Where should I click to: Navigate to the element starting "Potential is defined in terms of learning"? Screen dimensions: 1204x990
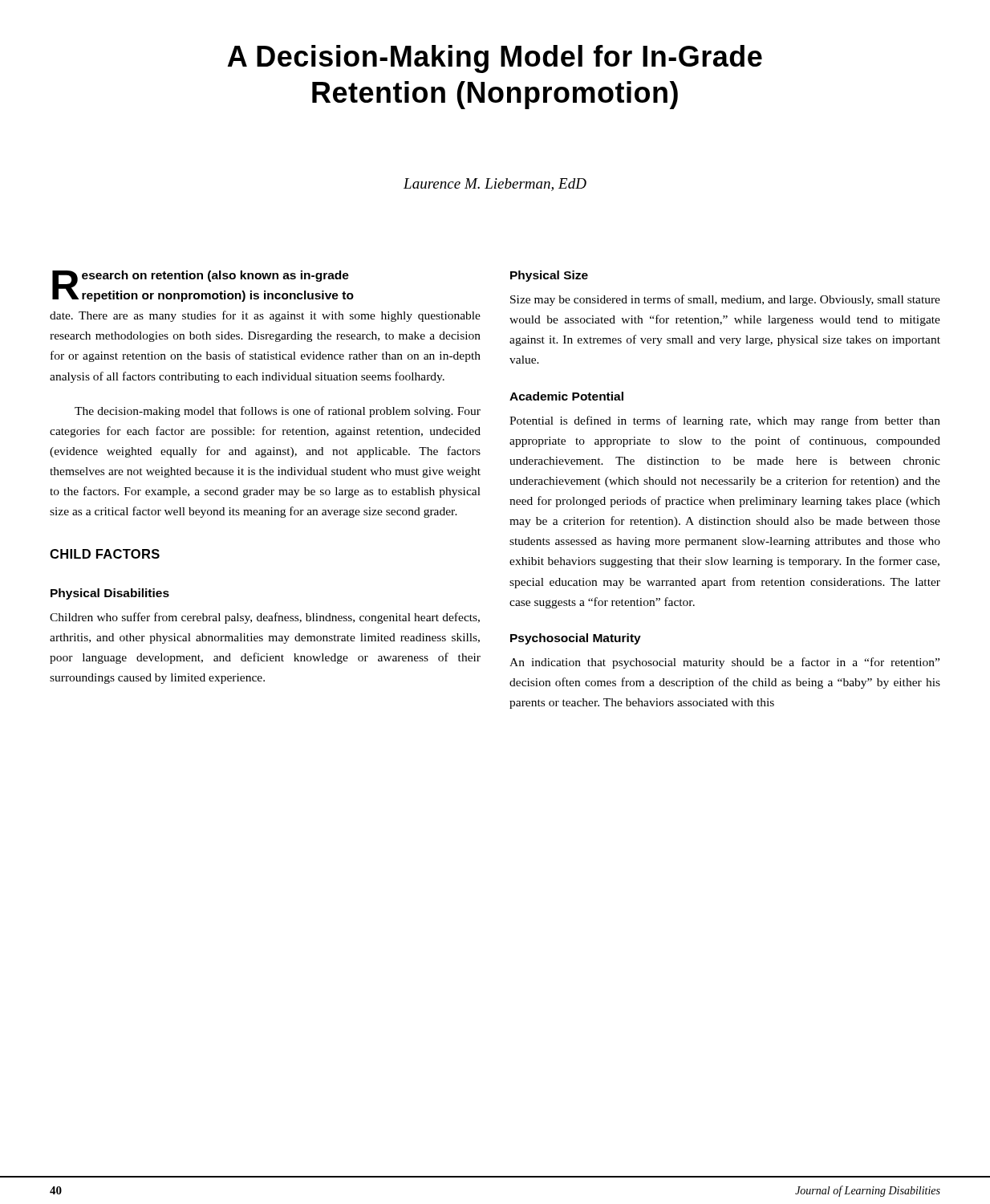coord(725,511)
